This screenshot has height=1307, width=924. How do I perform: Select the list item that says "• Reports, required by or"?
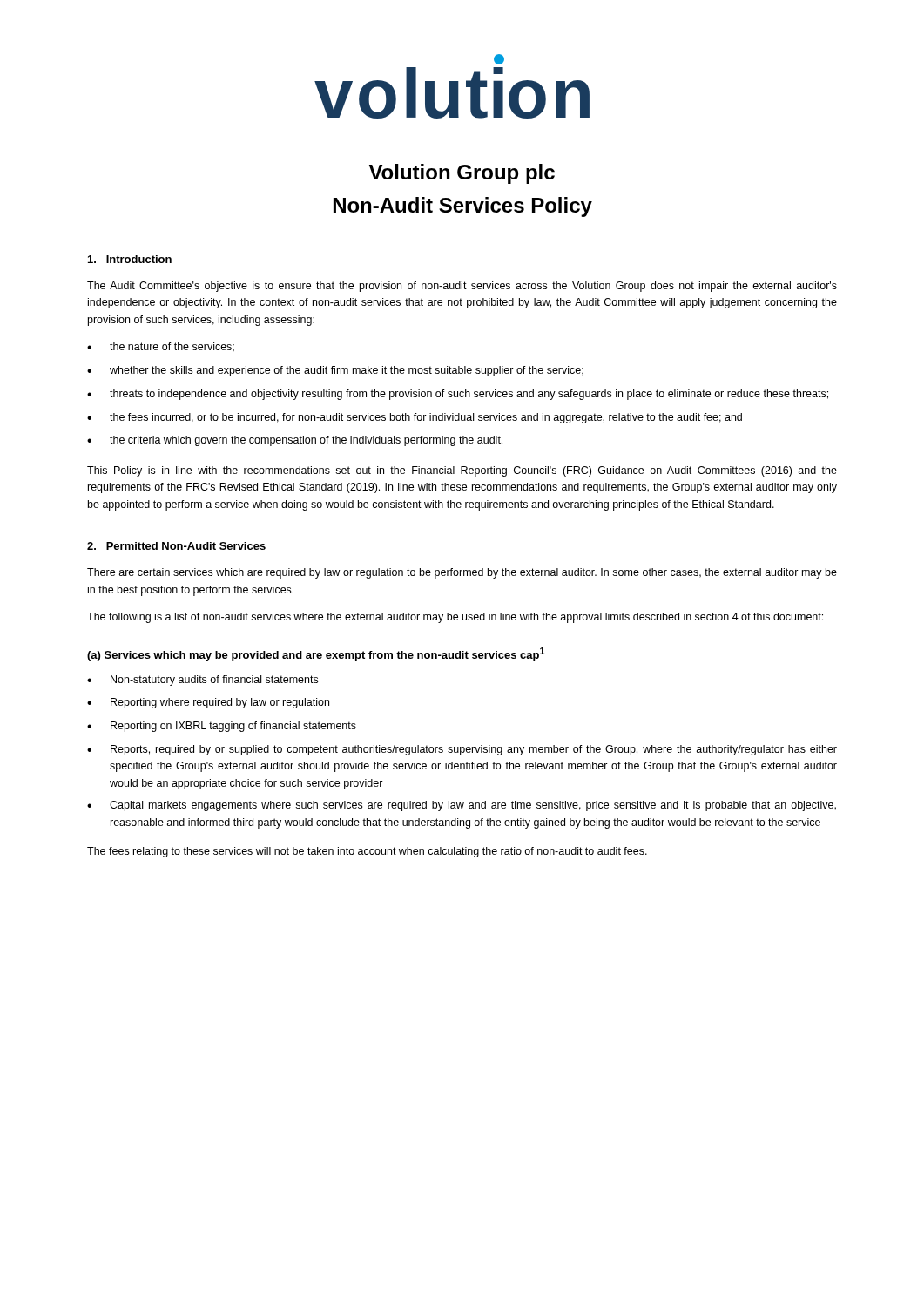click(462, 767)
